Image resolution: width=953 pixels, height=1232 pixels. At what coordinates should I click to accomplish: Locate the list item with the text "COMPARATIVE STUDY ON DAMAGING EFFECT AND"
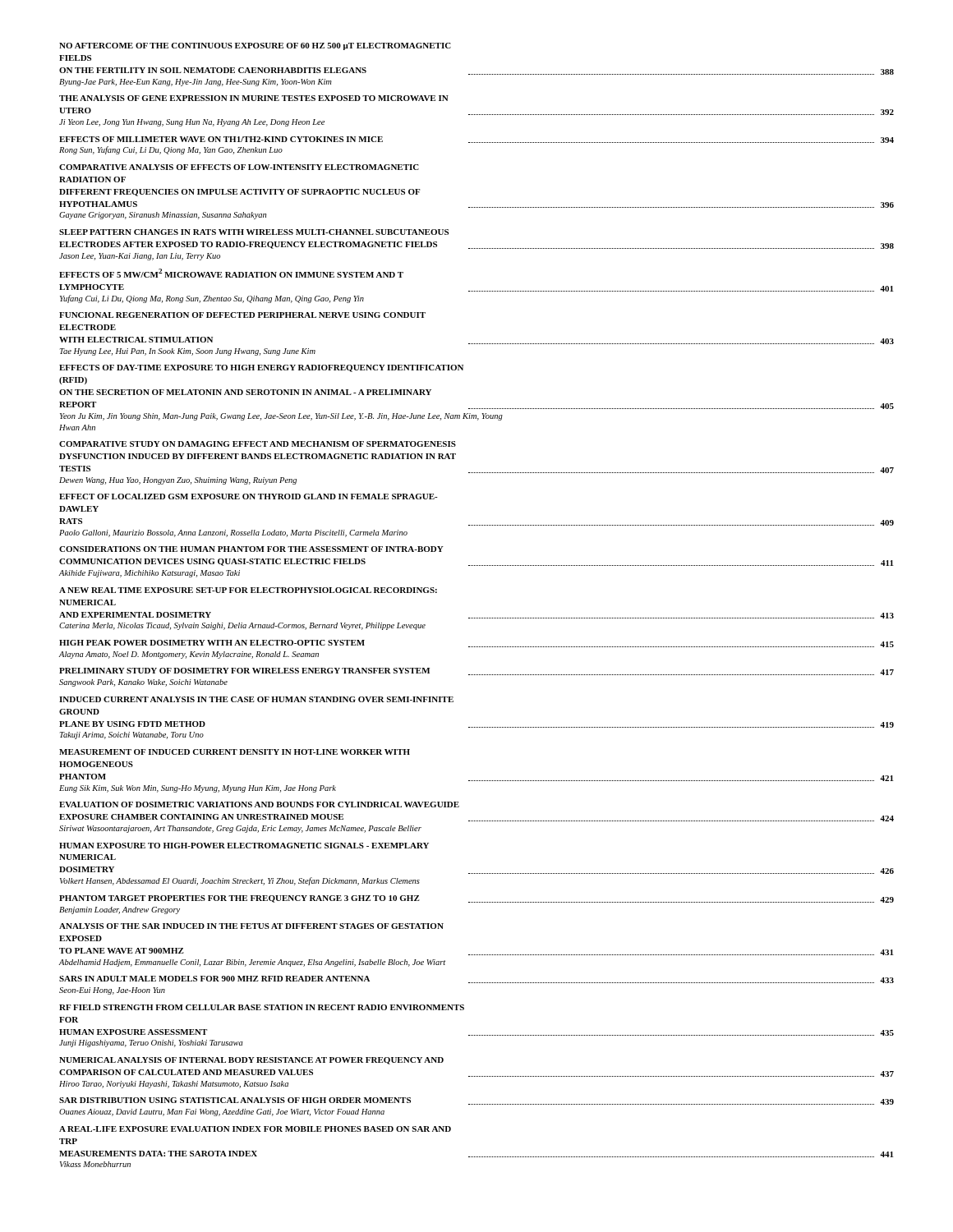[x=476, y=462]
